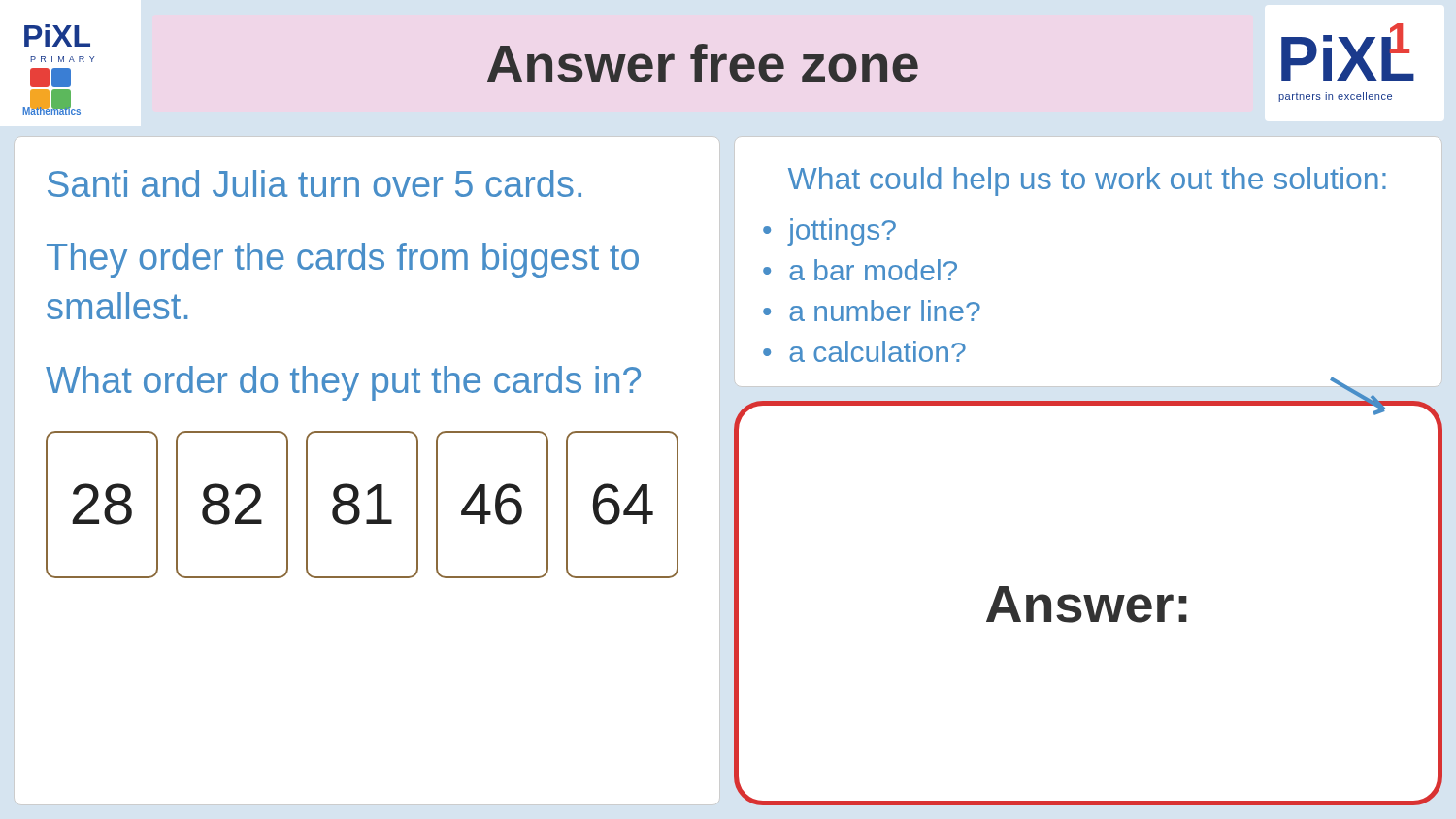Find the illustration
The image size is (1456, 819).
pos(367,504)
